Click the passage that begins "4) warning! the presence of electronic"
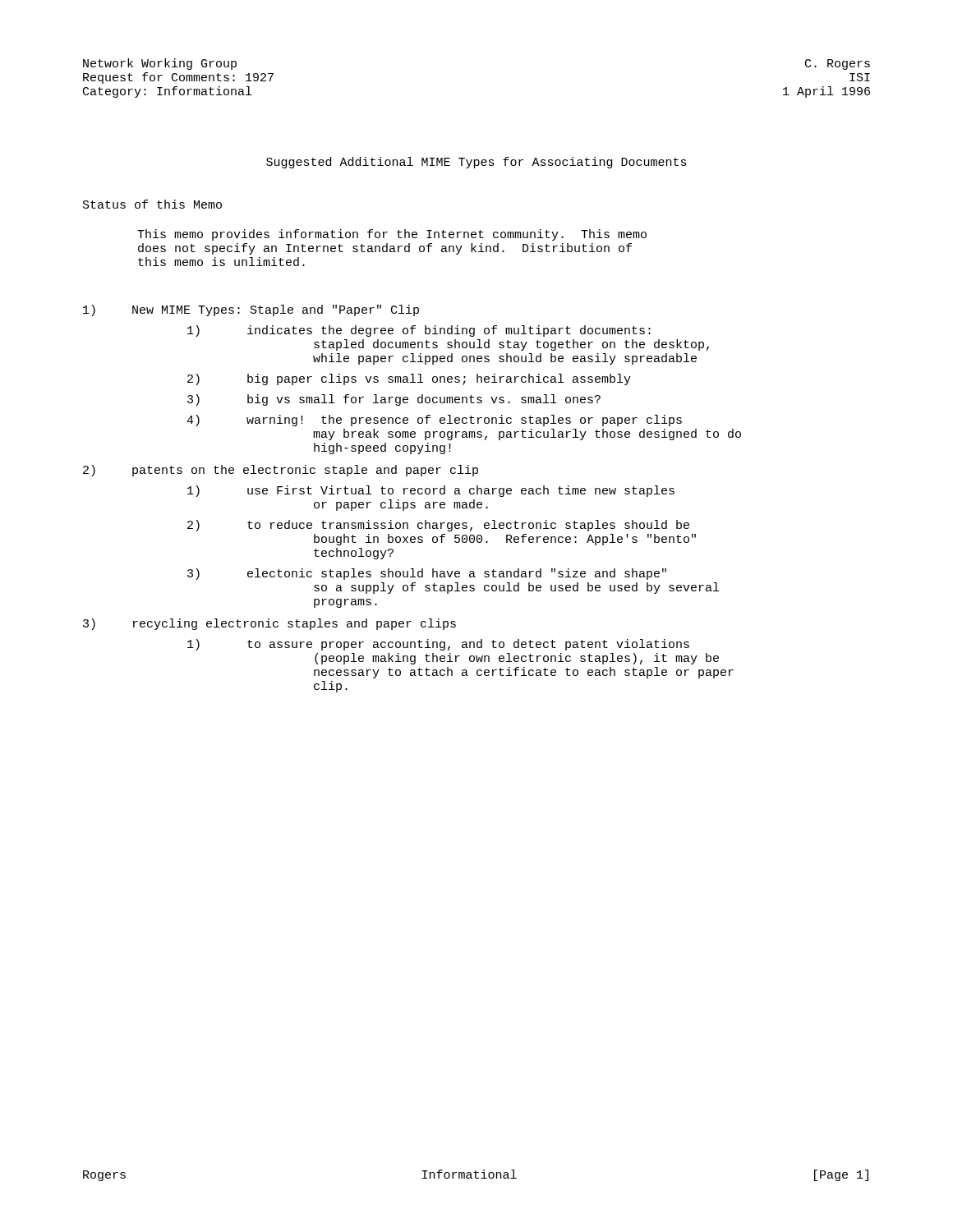953x1232 pixels. tap(518, 435)
